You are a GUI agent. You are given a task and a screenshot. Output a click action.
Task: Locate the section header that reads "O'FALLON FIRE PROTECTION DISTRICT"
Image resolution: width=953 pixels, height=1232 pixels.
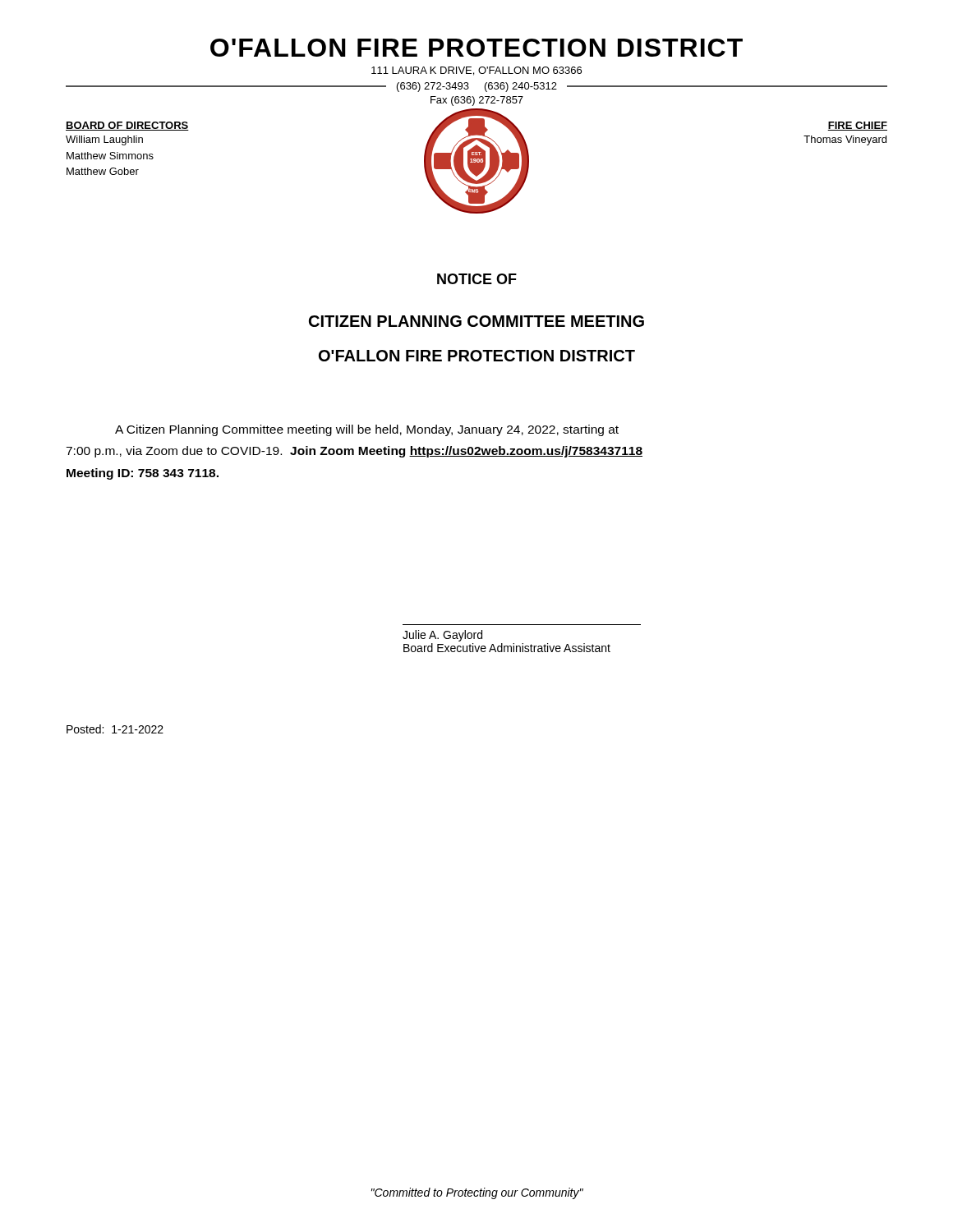476,356
